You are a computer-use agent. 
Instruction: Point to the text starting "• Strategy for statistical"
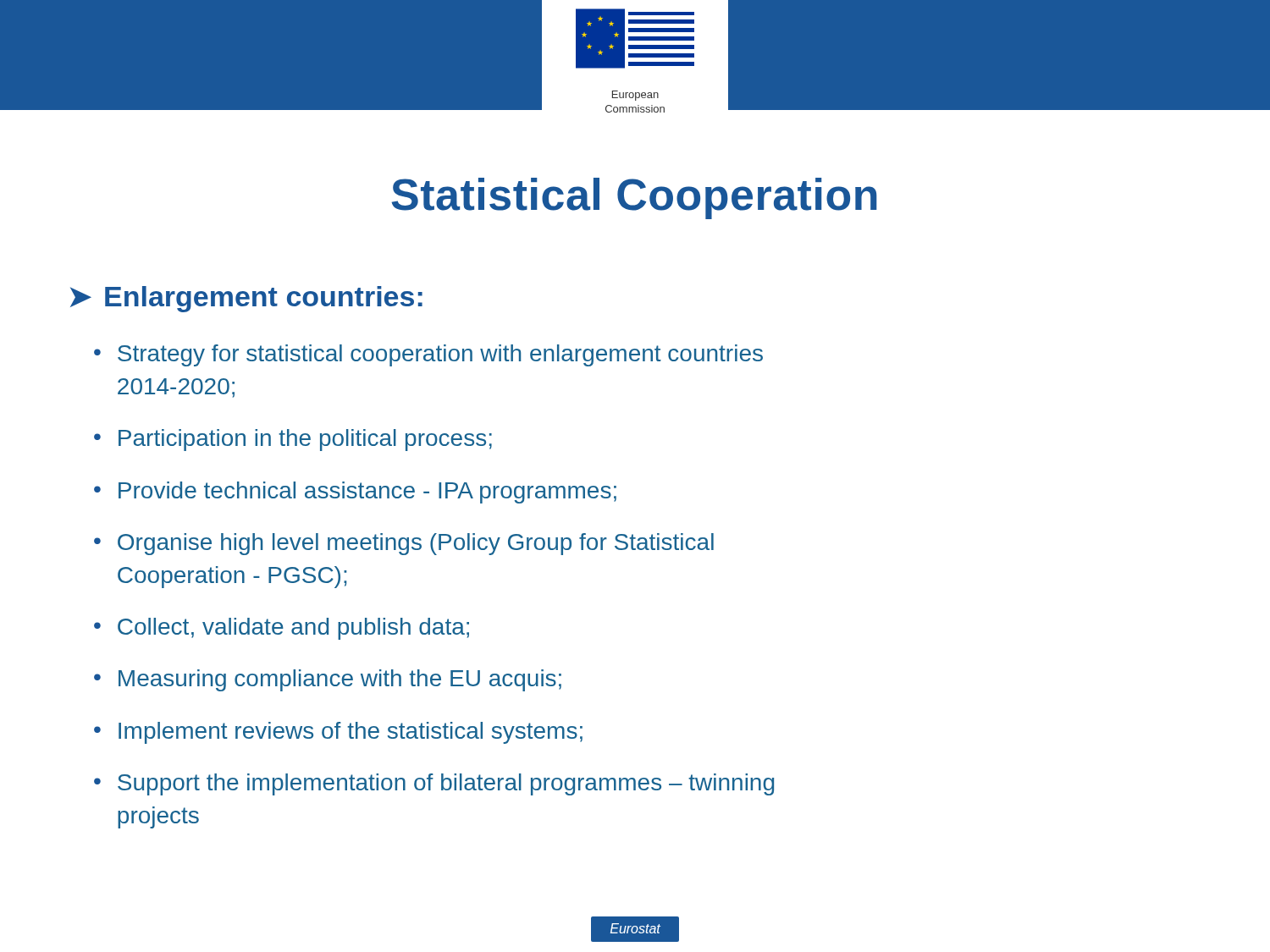428,370
